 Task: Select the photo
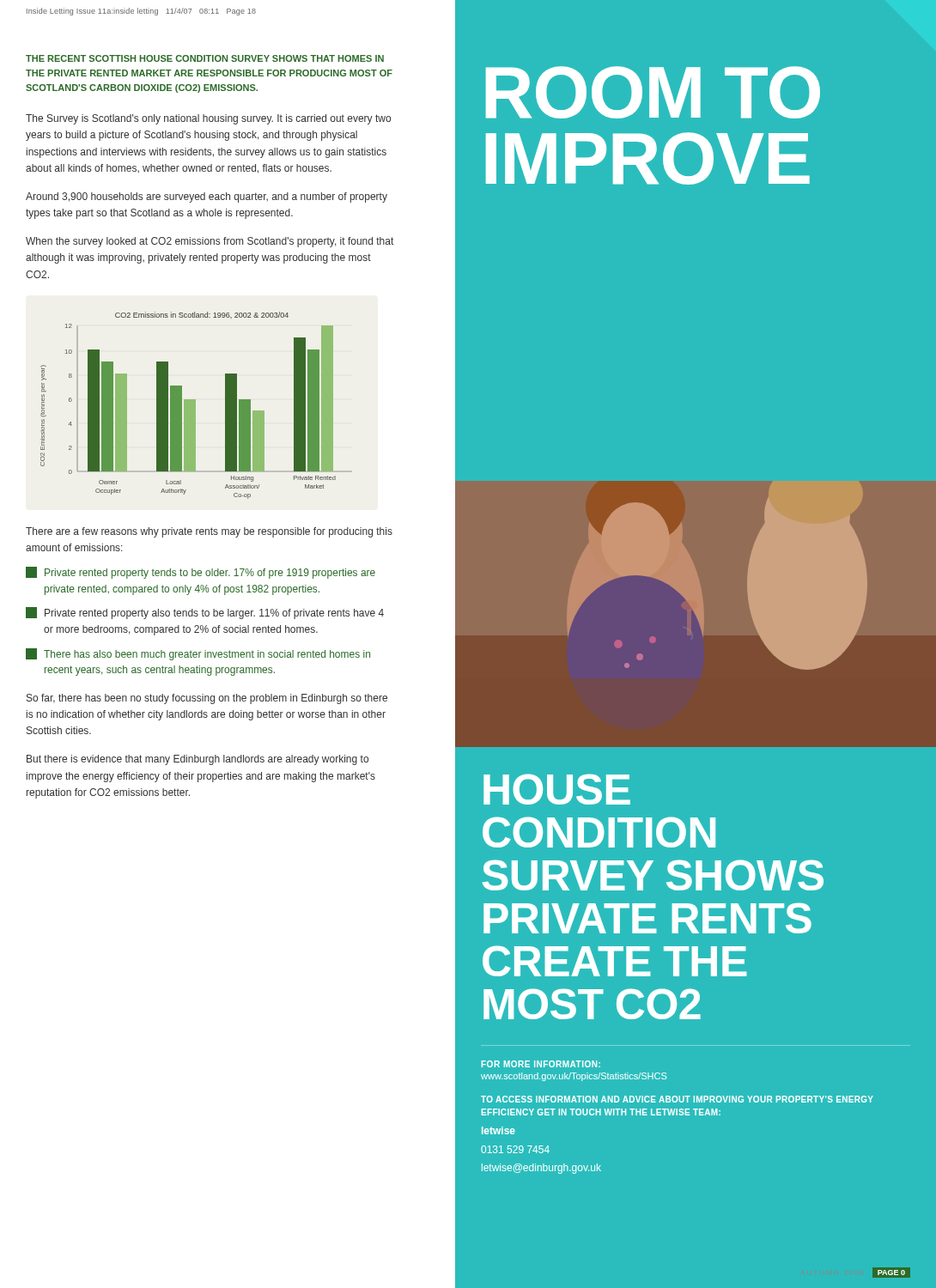coord(696,614)
